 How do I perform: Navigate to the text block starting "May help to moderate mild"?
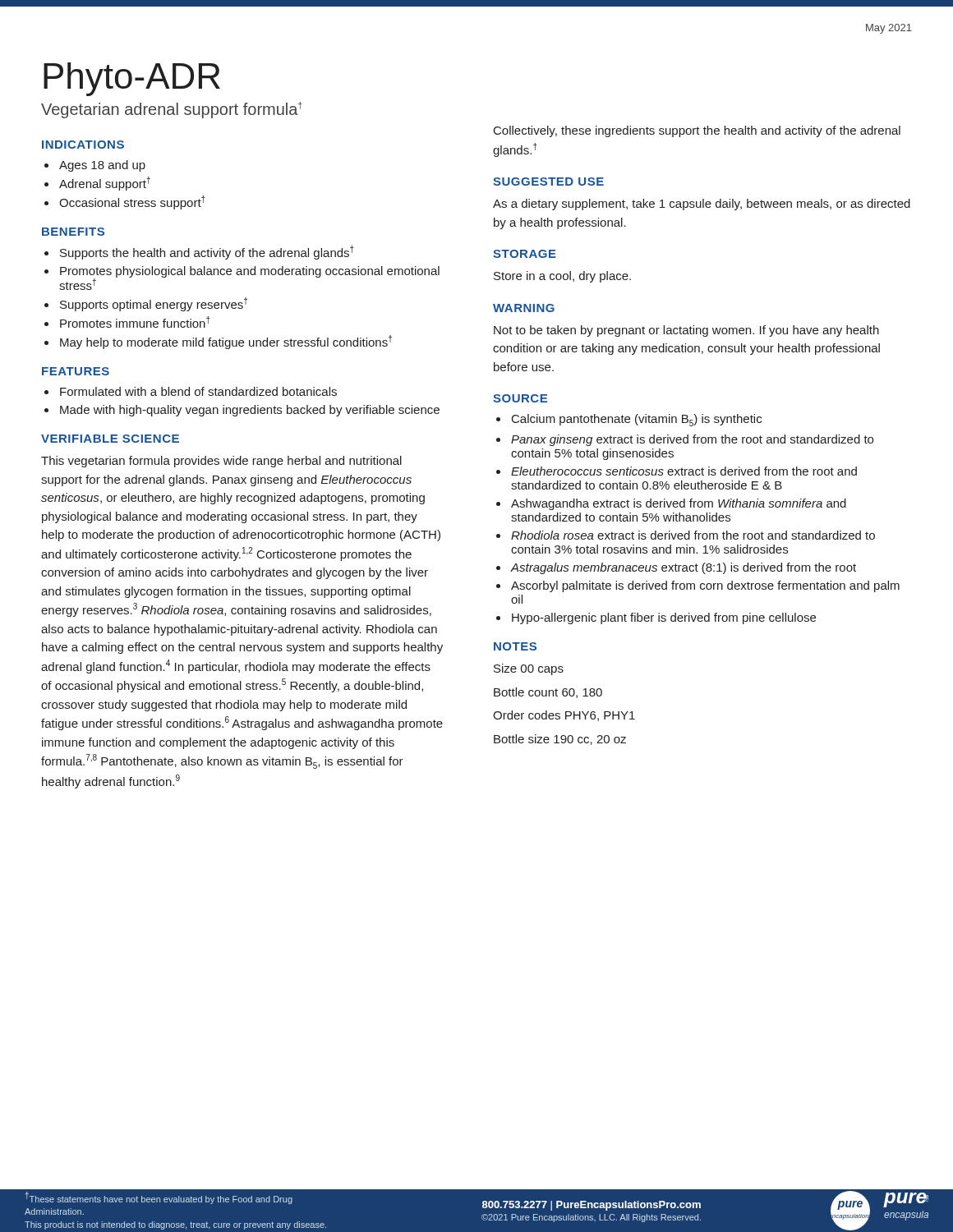point(226,342)
